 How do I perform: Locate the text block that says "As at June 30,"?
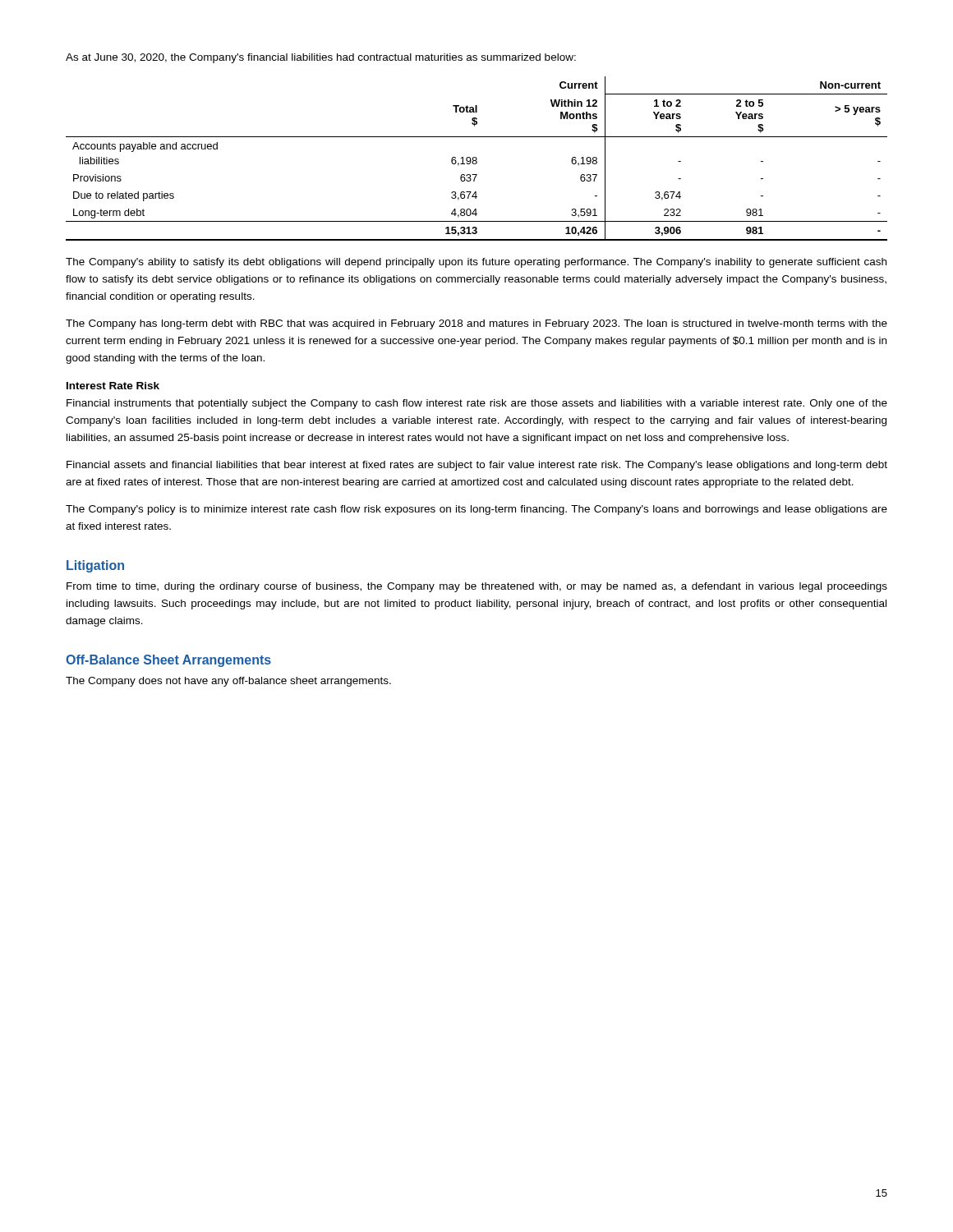click(x=321, y=57)
